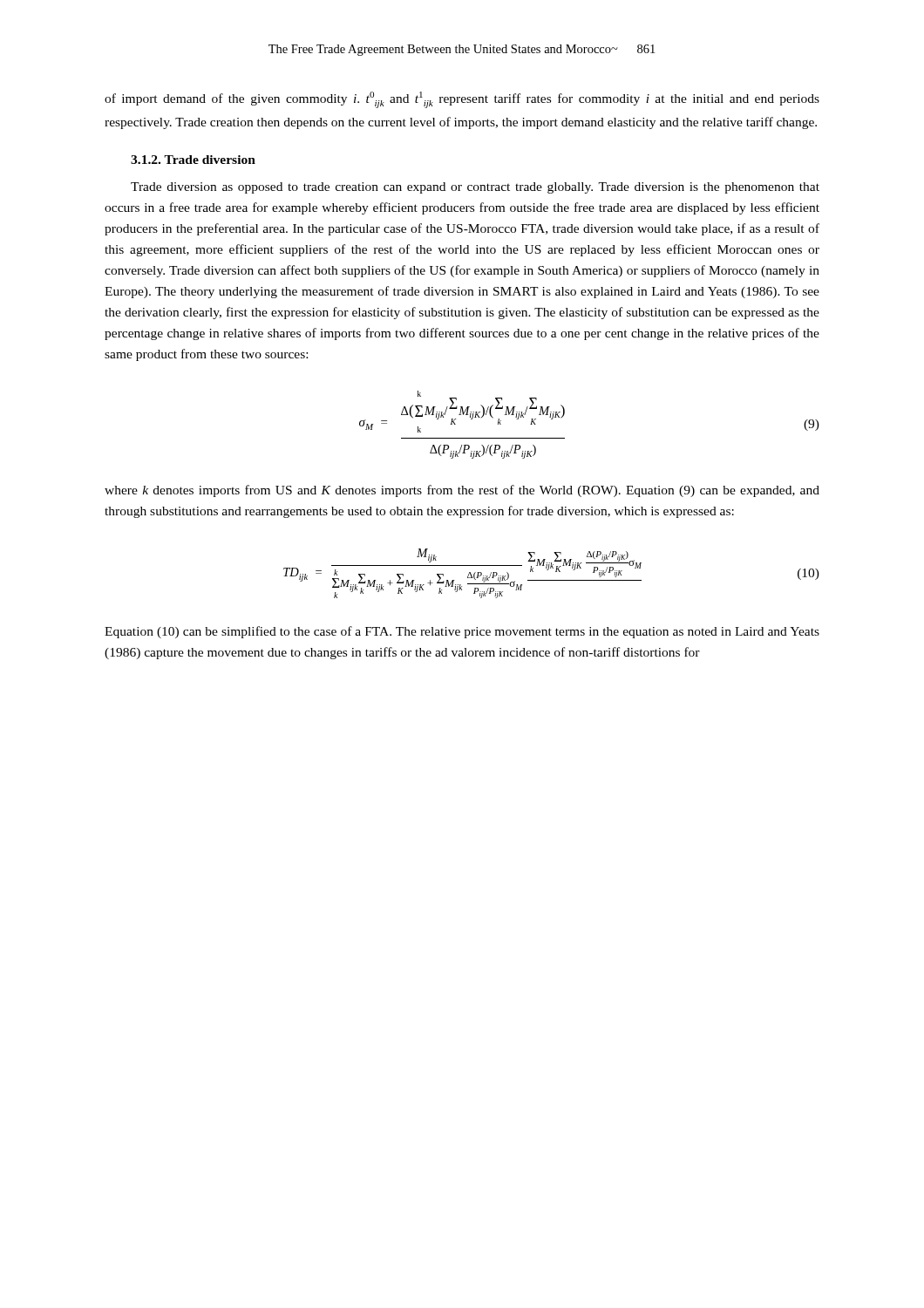Where is the formula that starts "TDijk = Mijk kΣkMijkΣkMijk + ΣKMijK +"?
Viewport: 924px width, 1308px height.
click(x=551, y=573)
